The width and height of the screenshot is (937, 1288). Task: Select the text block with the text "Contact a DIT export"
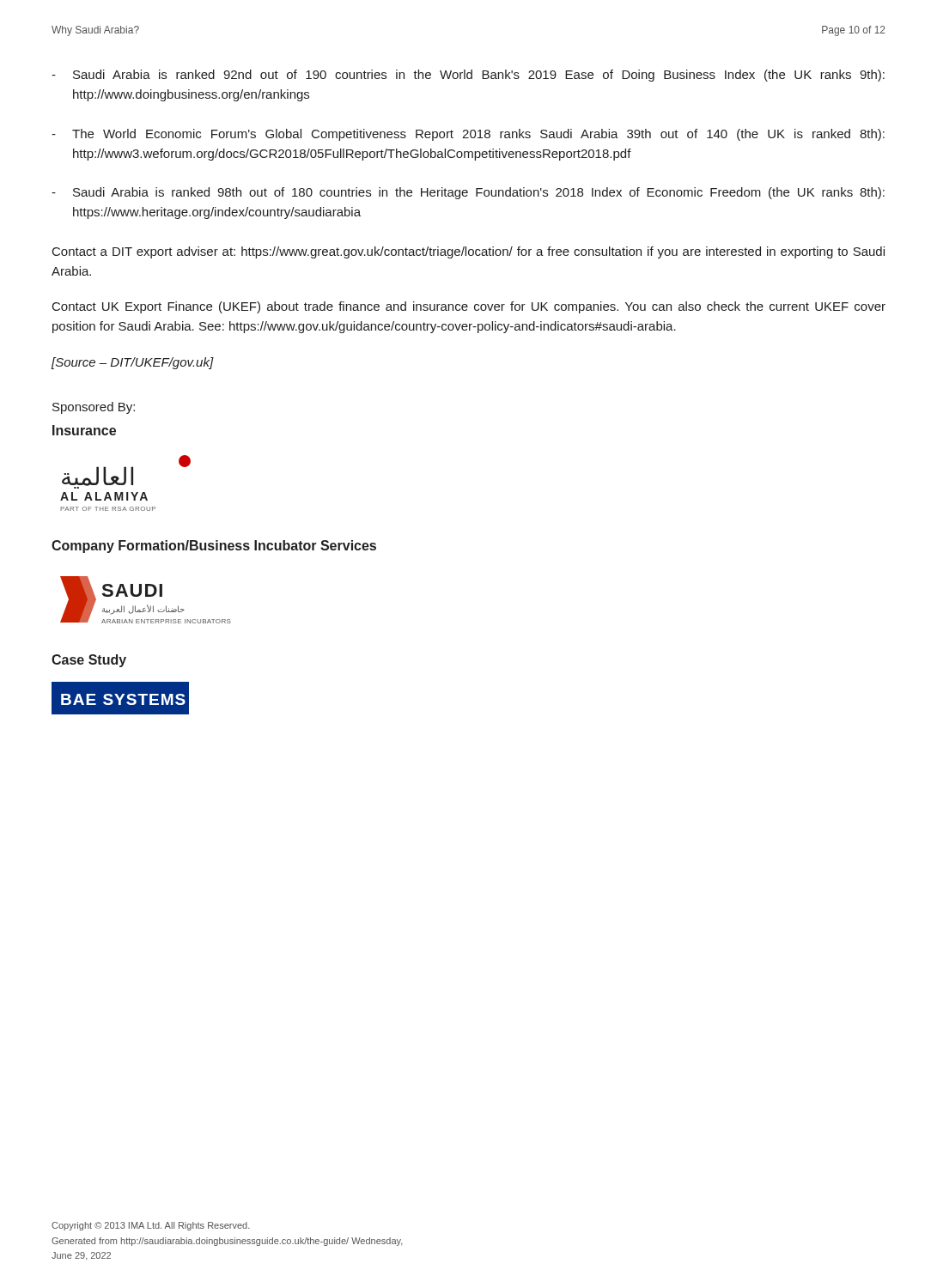(468, 261)
